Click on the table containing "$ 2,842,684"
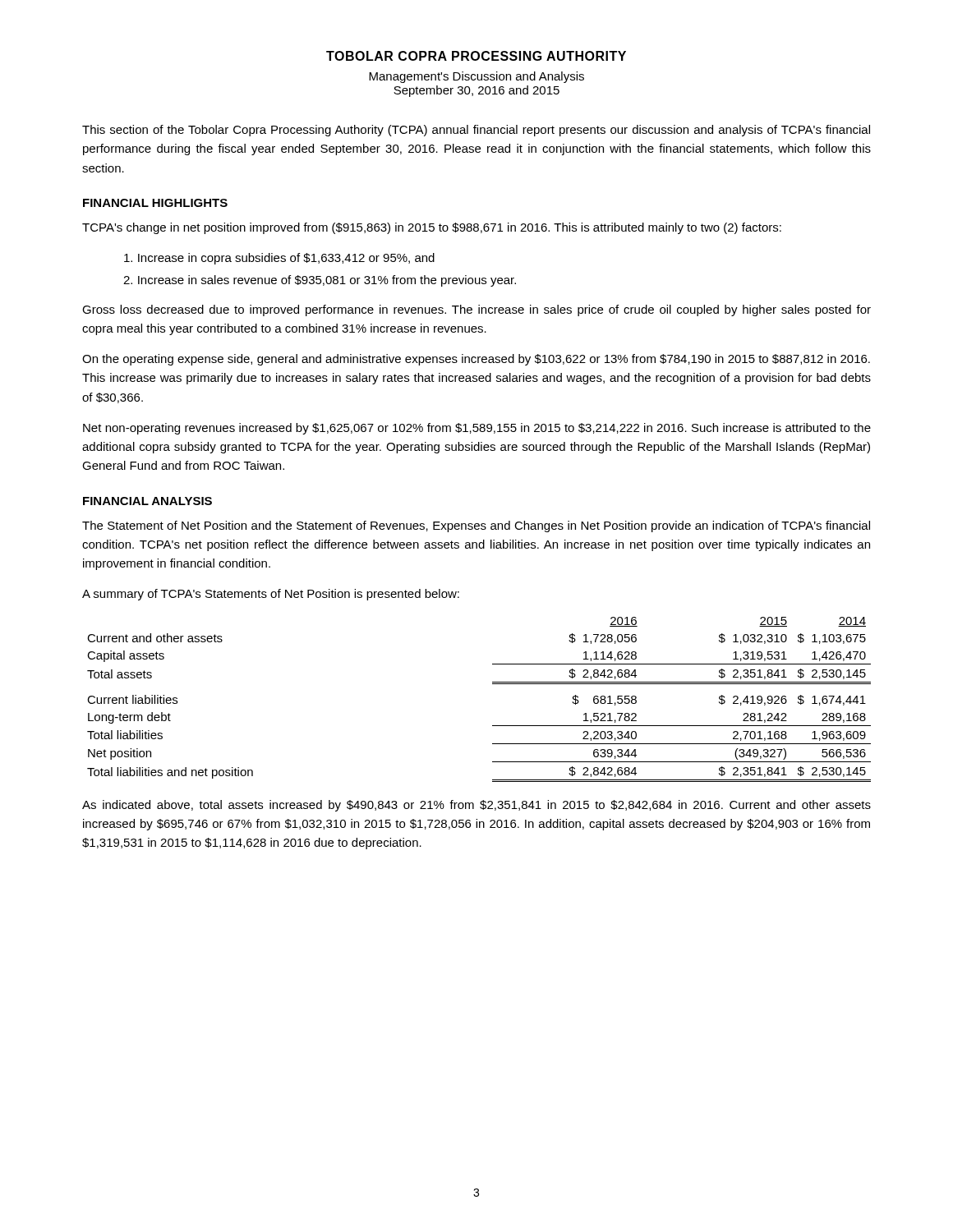 coord(476,696)
